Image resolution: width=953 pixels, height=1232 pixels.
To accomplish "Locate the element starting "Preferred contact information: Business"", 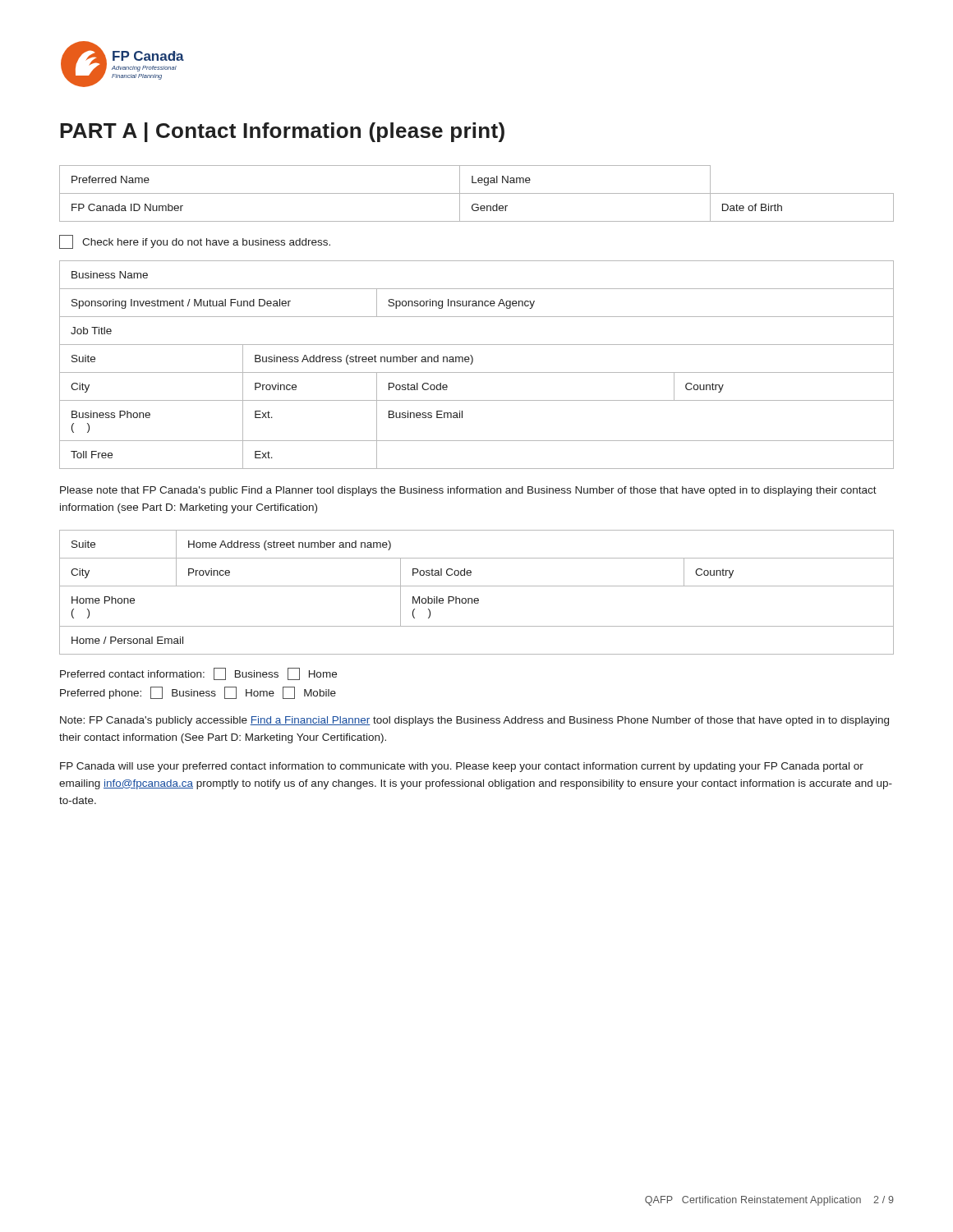I will point(198,674).
